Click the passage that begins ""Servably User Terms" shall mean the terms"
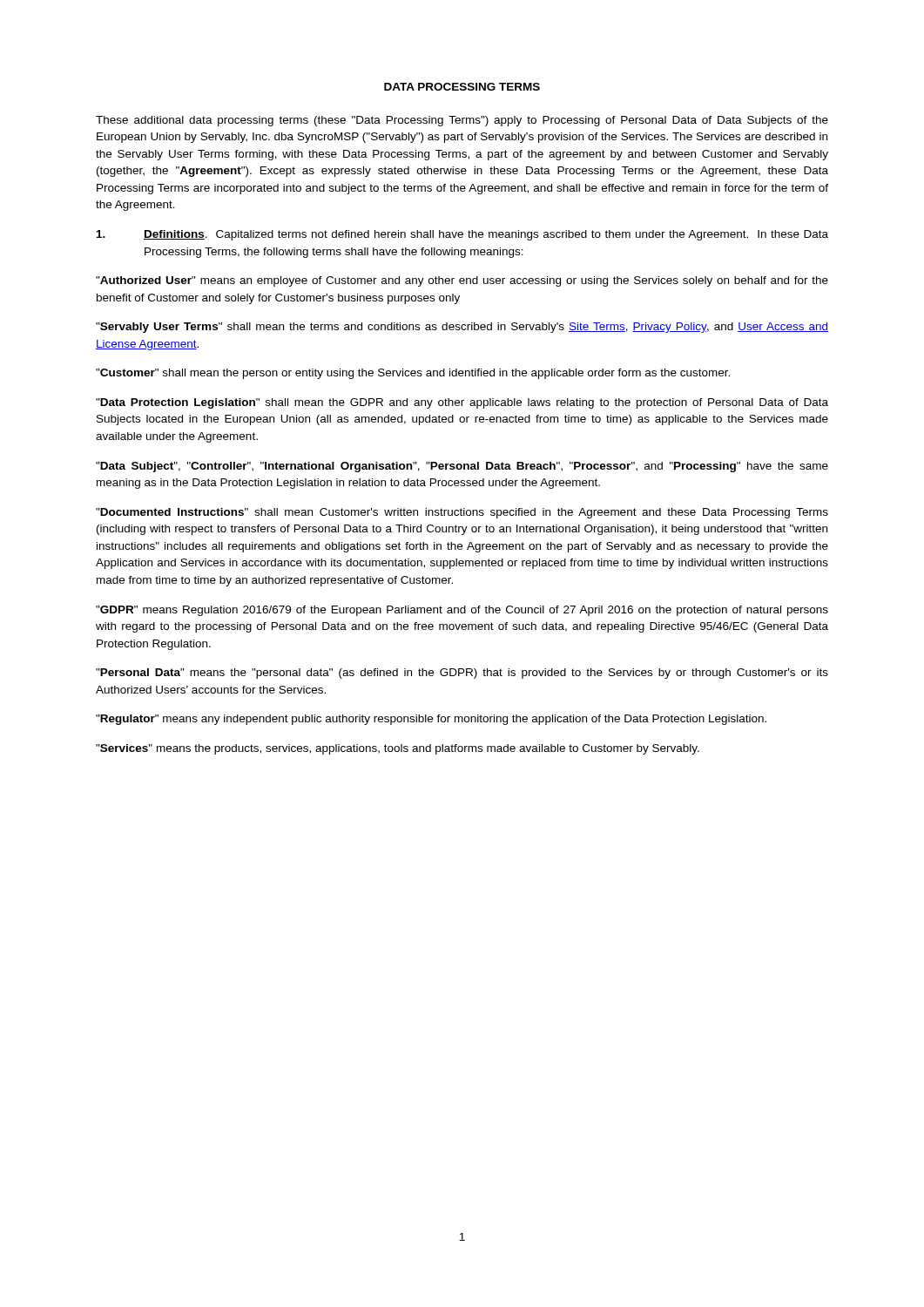924x1307 pixels. point(462,335)
